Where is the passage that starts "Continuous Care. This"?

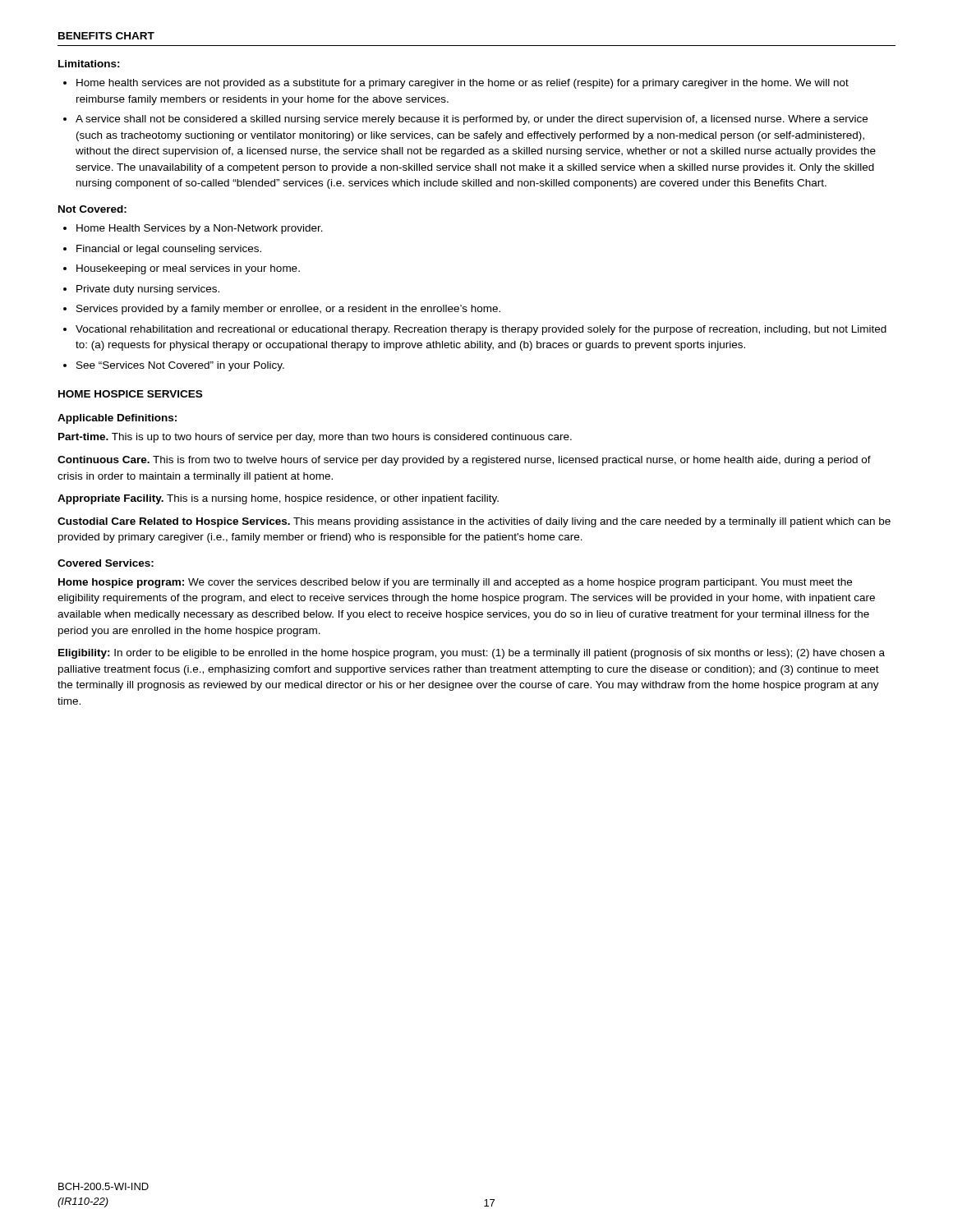pyautogui.click(x=464, y=468)
